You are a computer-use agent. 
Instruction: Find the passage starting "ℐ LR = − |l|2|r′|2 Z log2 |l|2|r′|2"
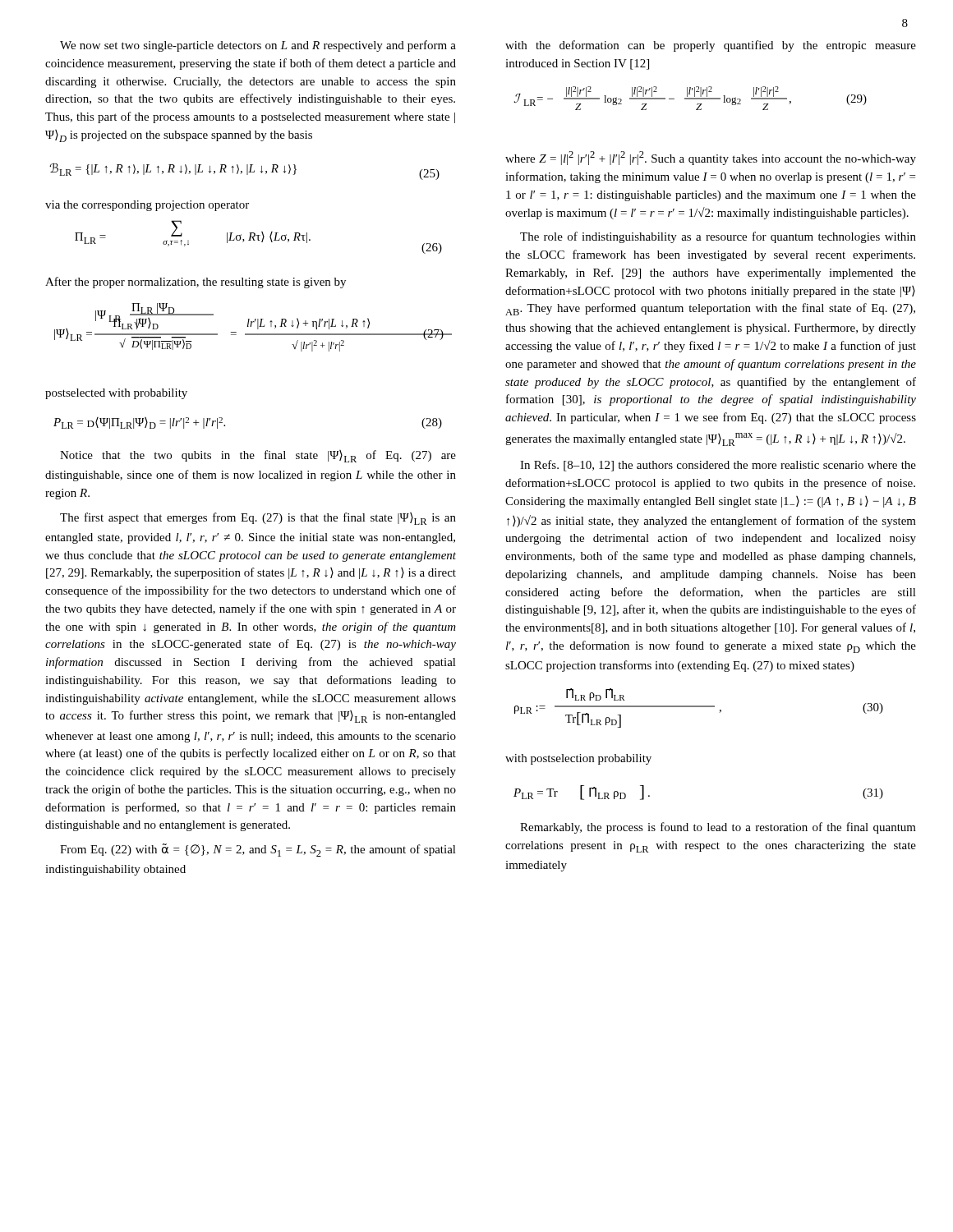711,110
